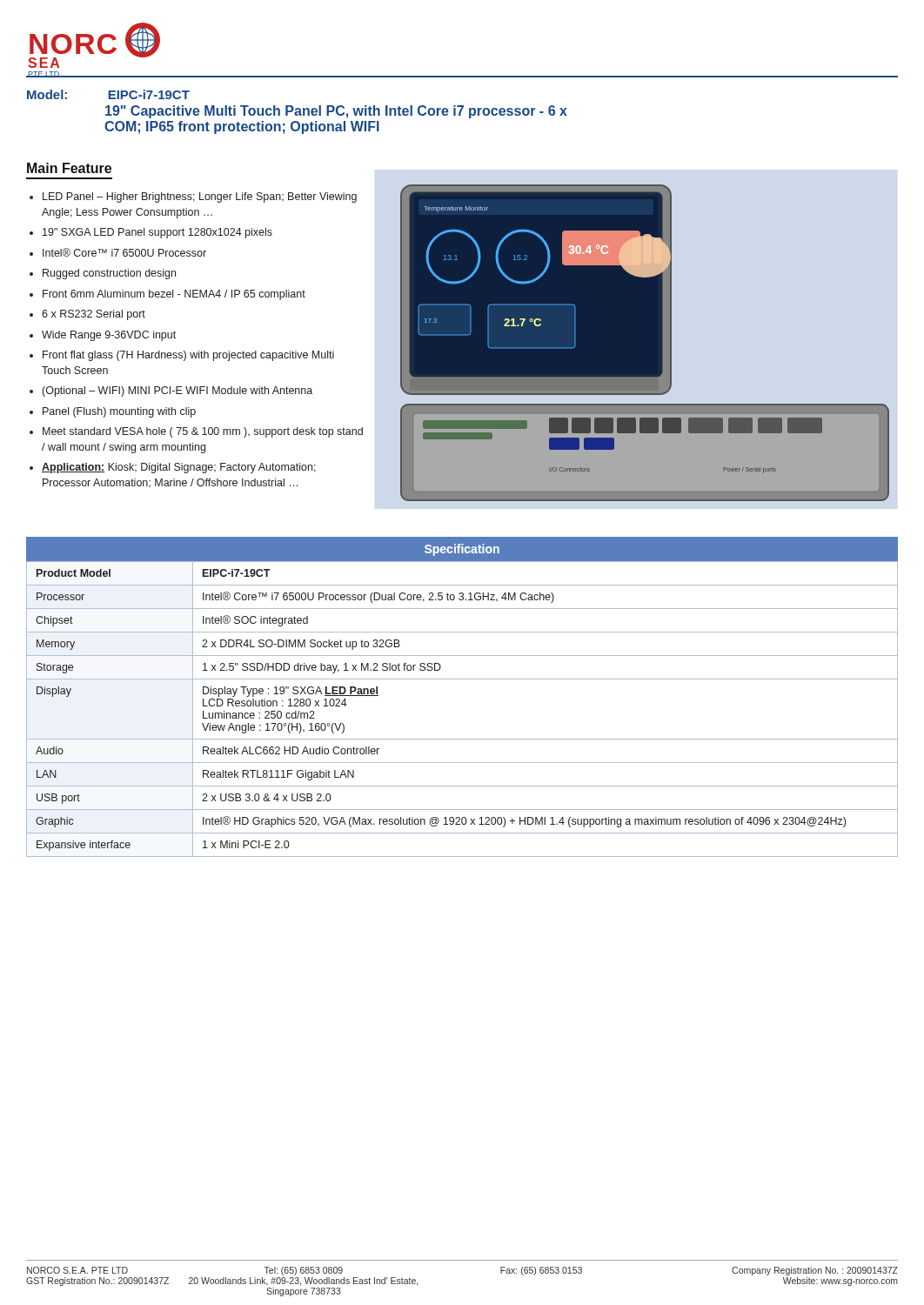Locate the list item that says "Meet standard VESA hole ("
924x1305 pixels.
coord(203,439)
